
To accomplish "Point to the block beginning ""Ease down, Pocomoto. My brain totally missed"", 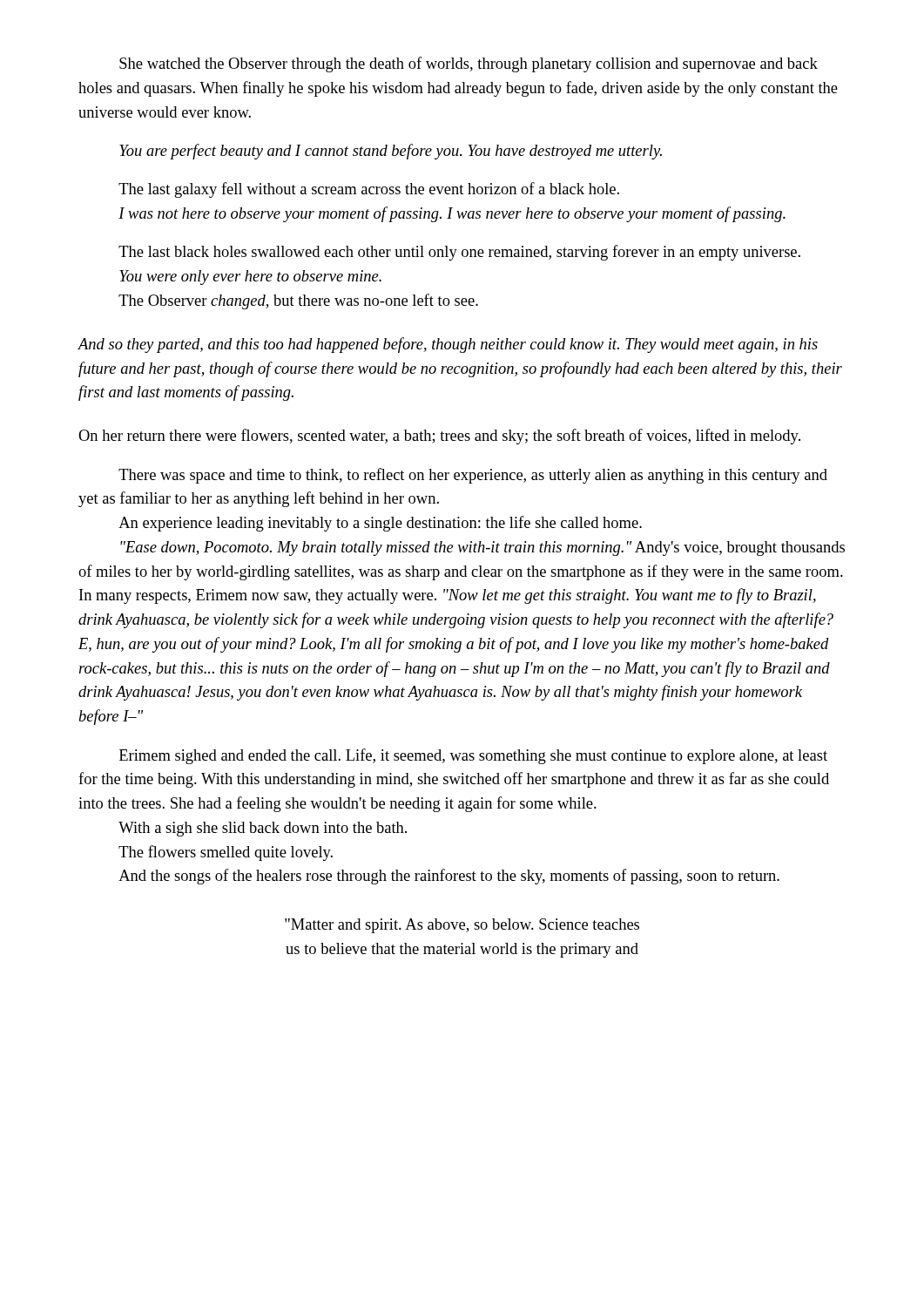I will tap(462, 633).
